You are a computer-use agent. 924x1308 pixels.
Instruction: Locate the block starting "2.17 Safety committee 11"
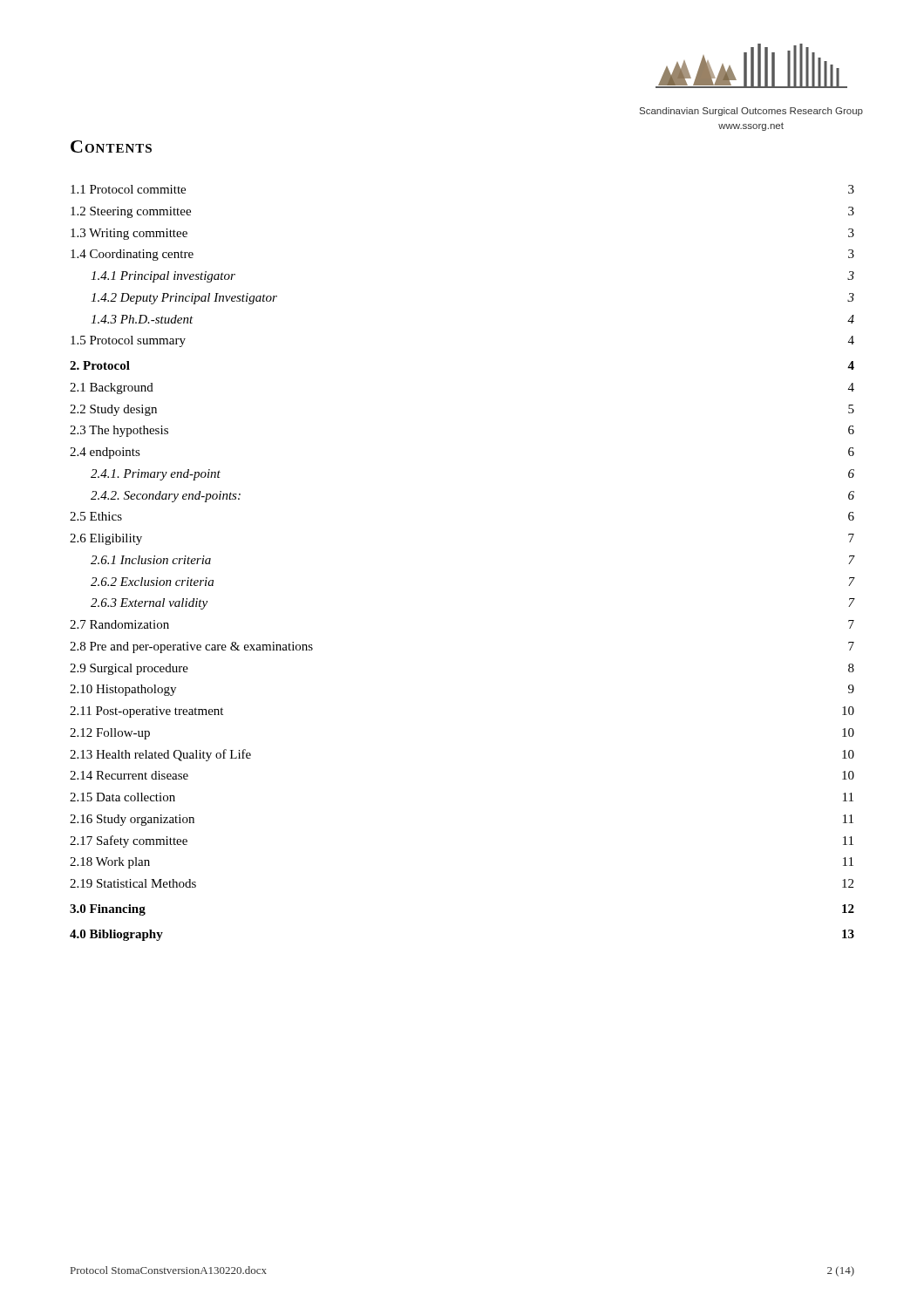click(x=124, y=841)
